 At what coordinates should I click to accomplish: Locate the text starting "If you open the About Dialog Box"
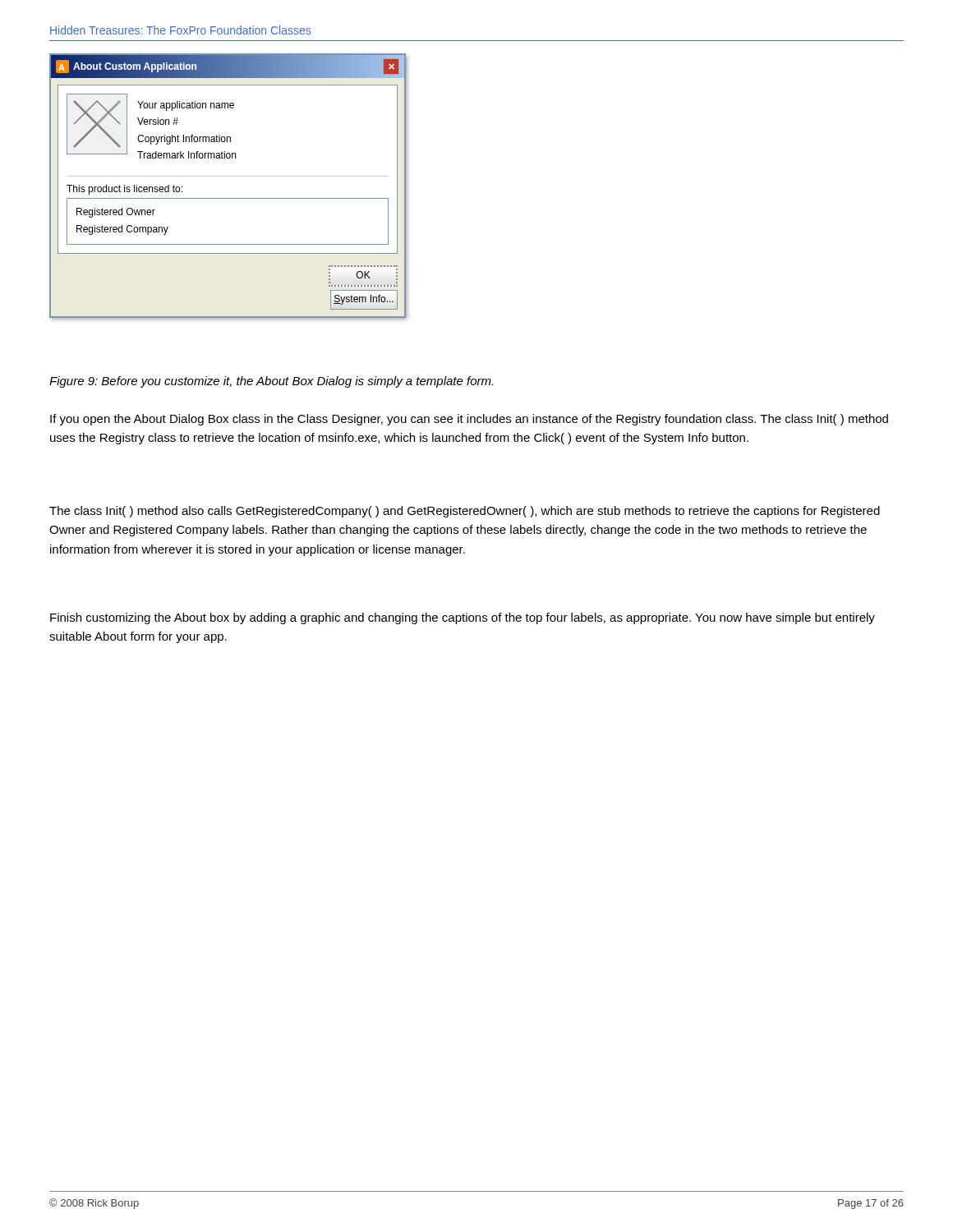[469, 428]
